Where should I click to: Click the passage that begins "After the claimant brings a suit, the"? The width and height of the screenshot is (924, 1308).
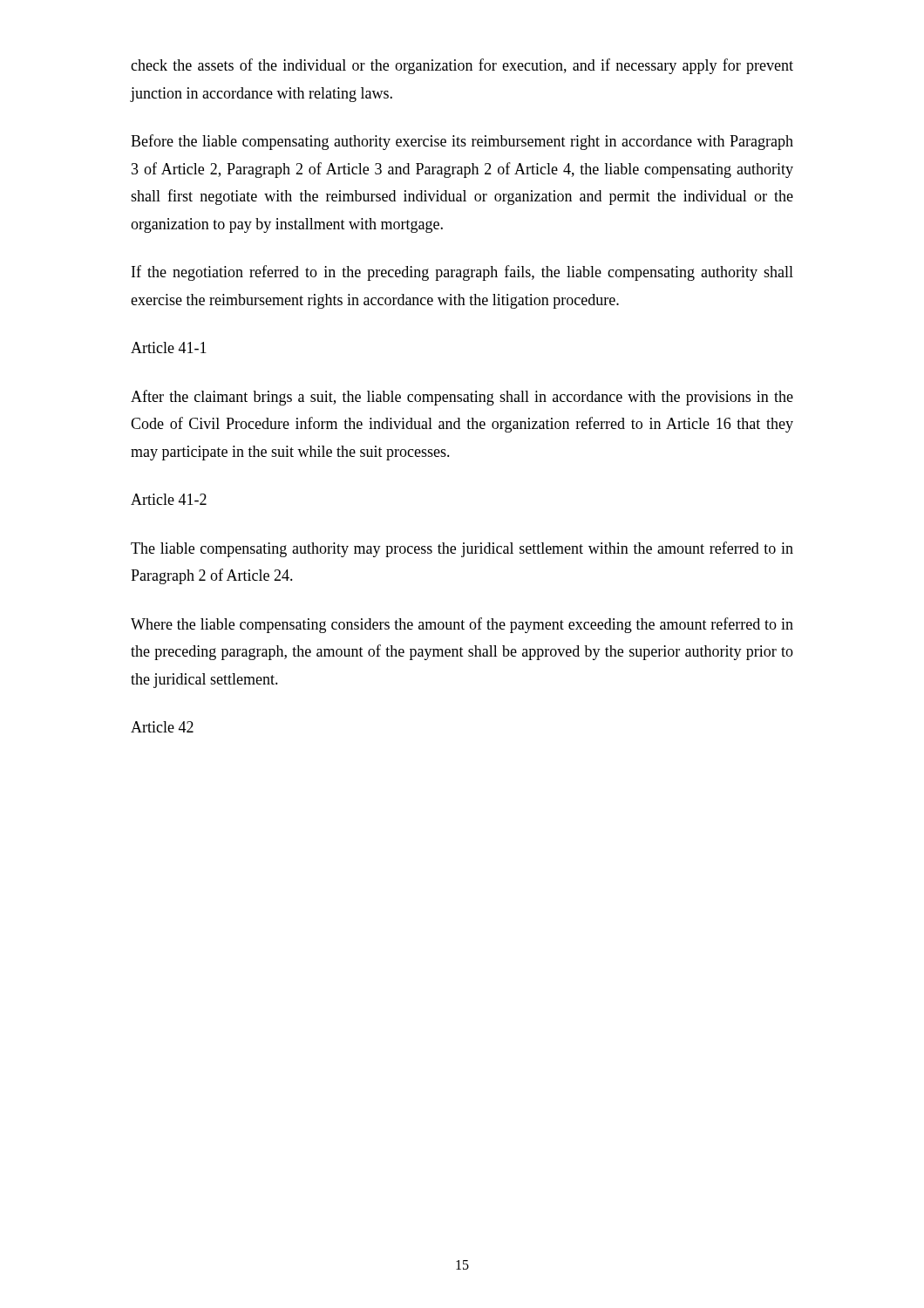coord(462,424)
